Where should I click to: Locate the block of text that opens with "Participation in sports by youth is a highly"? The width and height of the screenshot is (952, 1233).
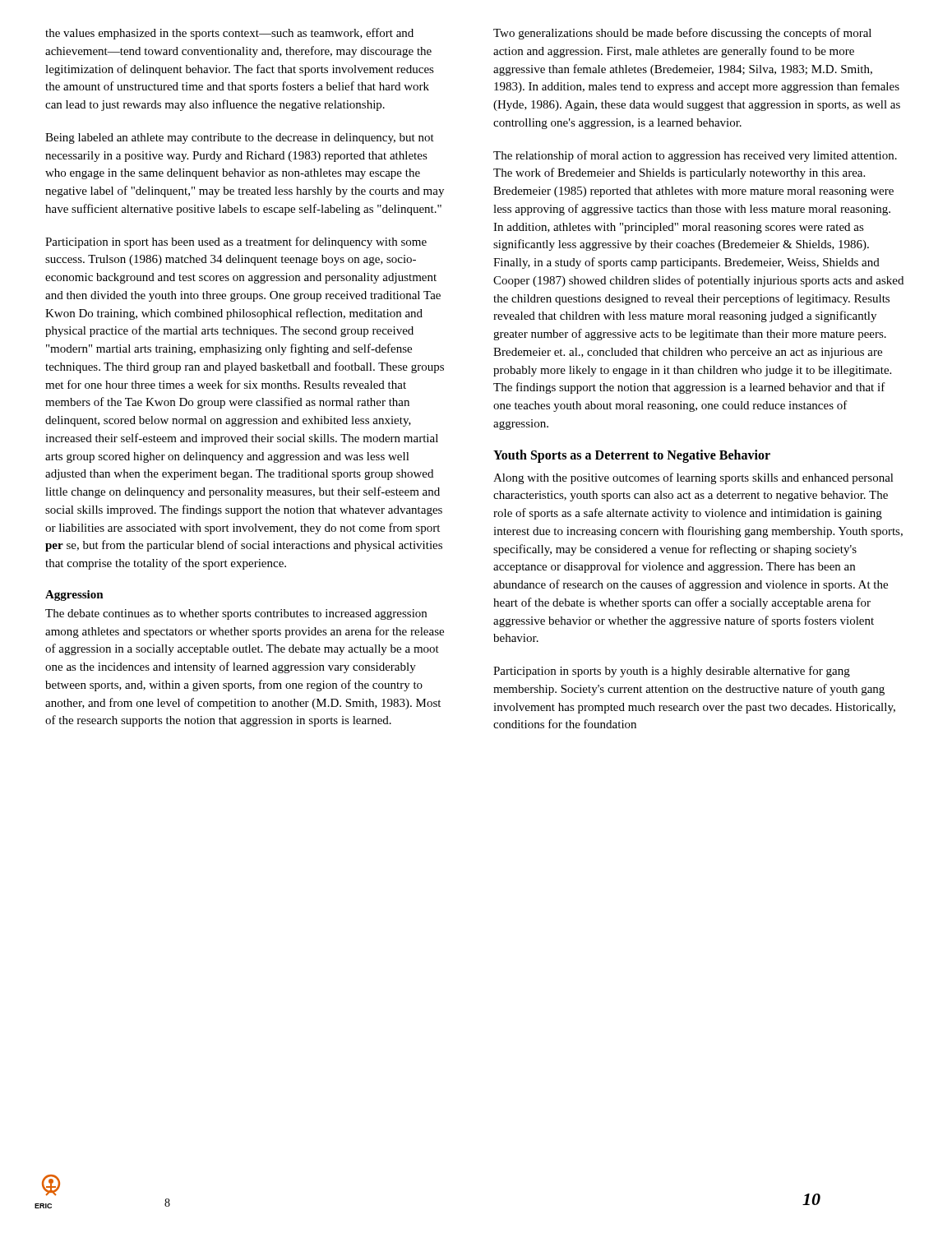point(695,698)
